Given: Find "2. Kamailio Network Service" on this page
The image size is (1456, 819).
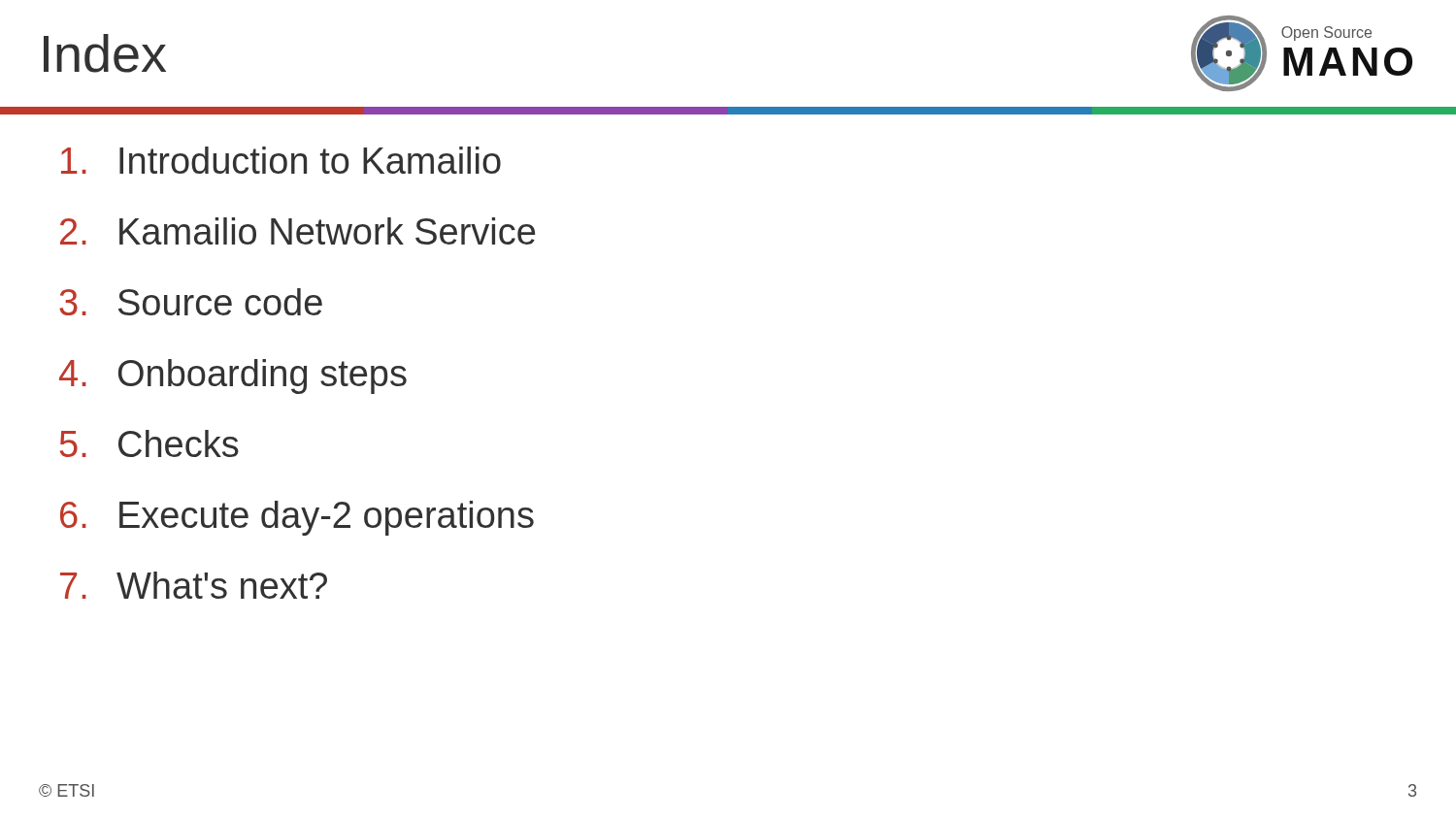Looking at the screenshot, I should pos(297,232).
